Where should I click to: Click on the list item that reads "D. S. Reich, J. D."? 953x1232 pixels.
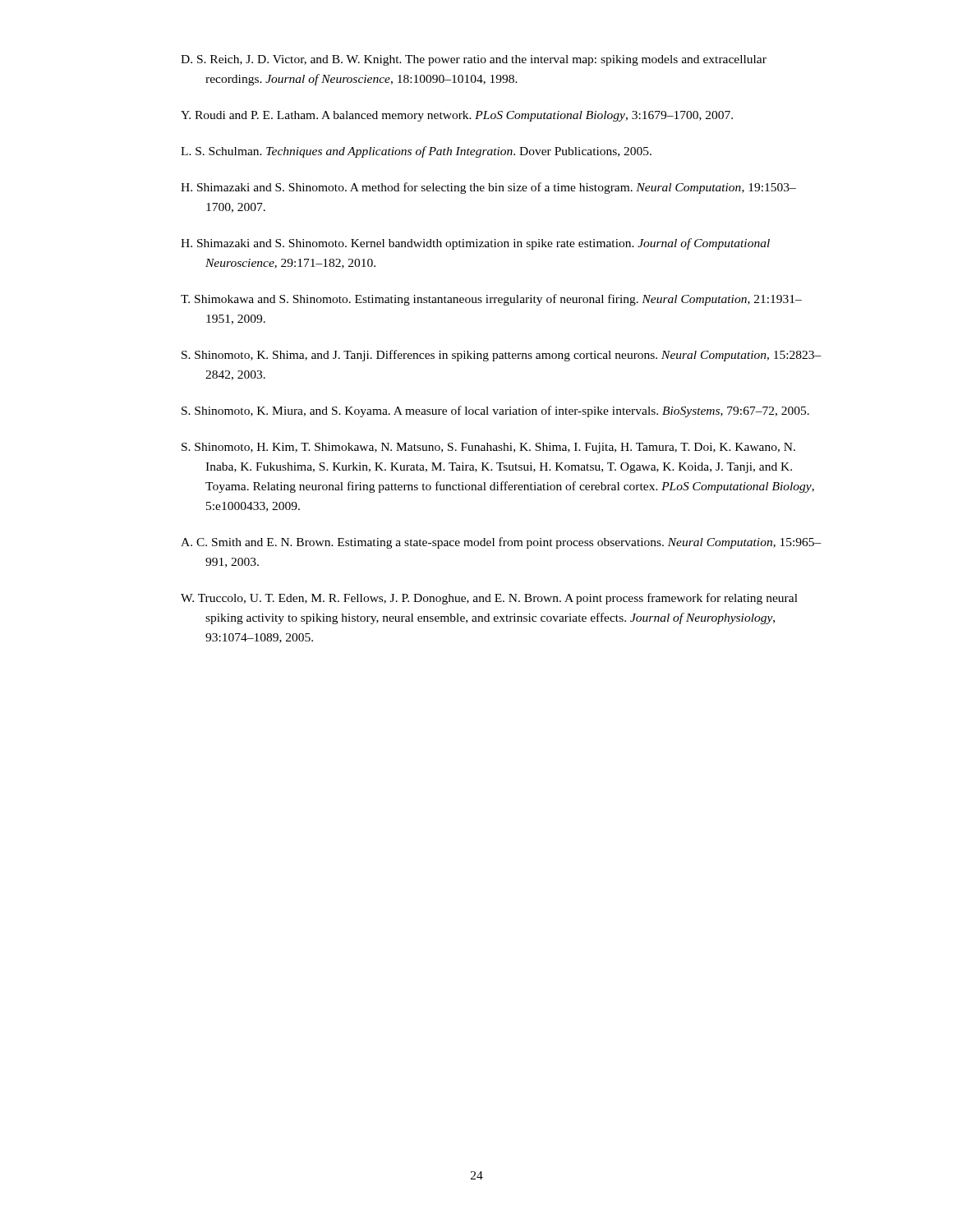pyautogui.click(x=474, y=69)
